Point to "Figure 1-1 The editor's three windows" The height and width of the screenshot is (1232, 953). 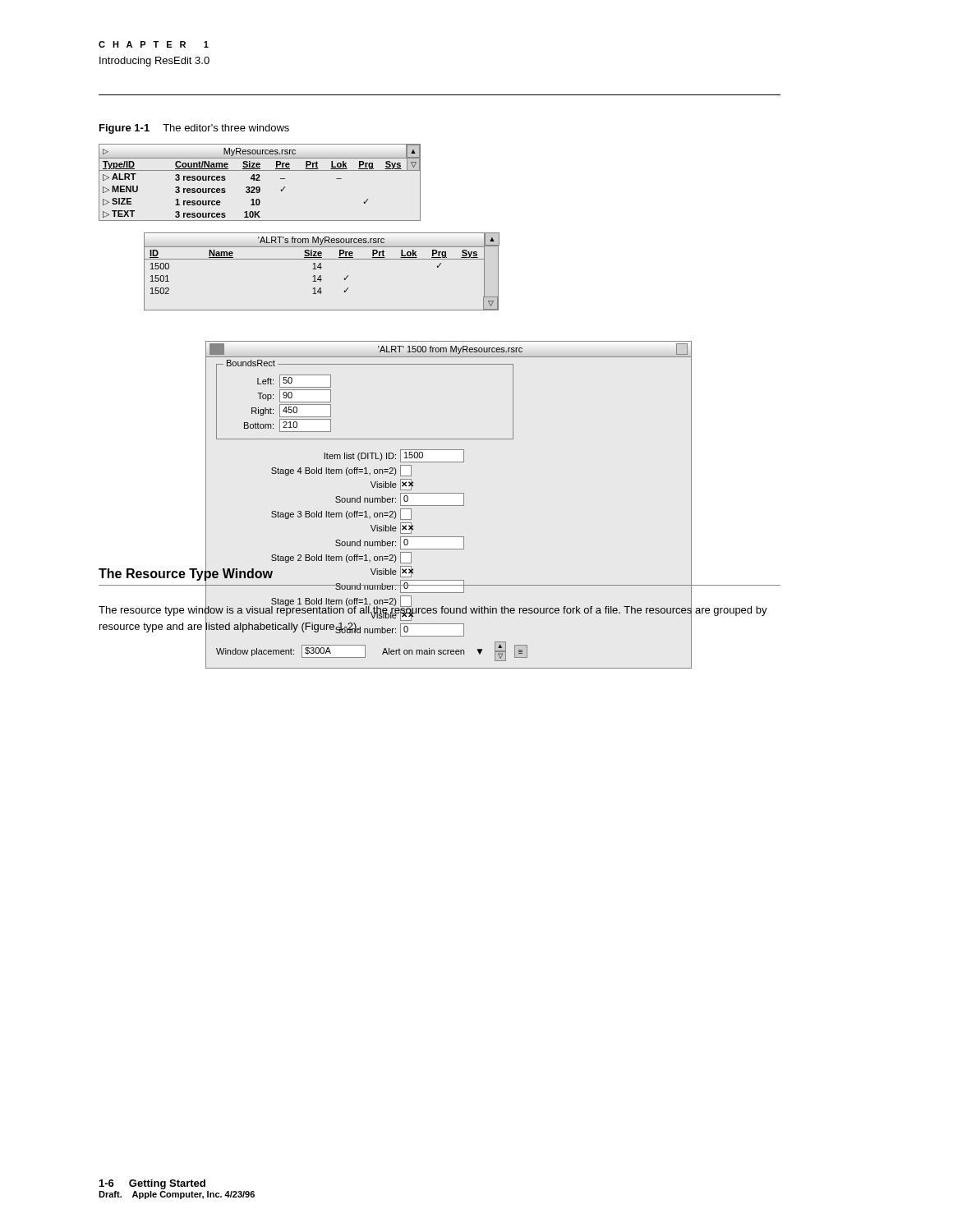tap(194, 128)
